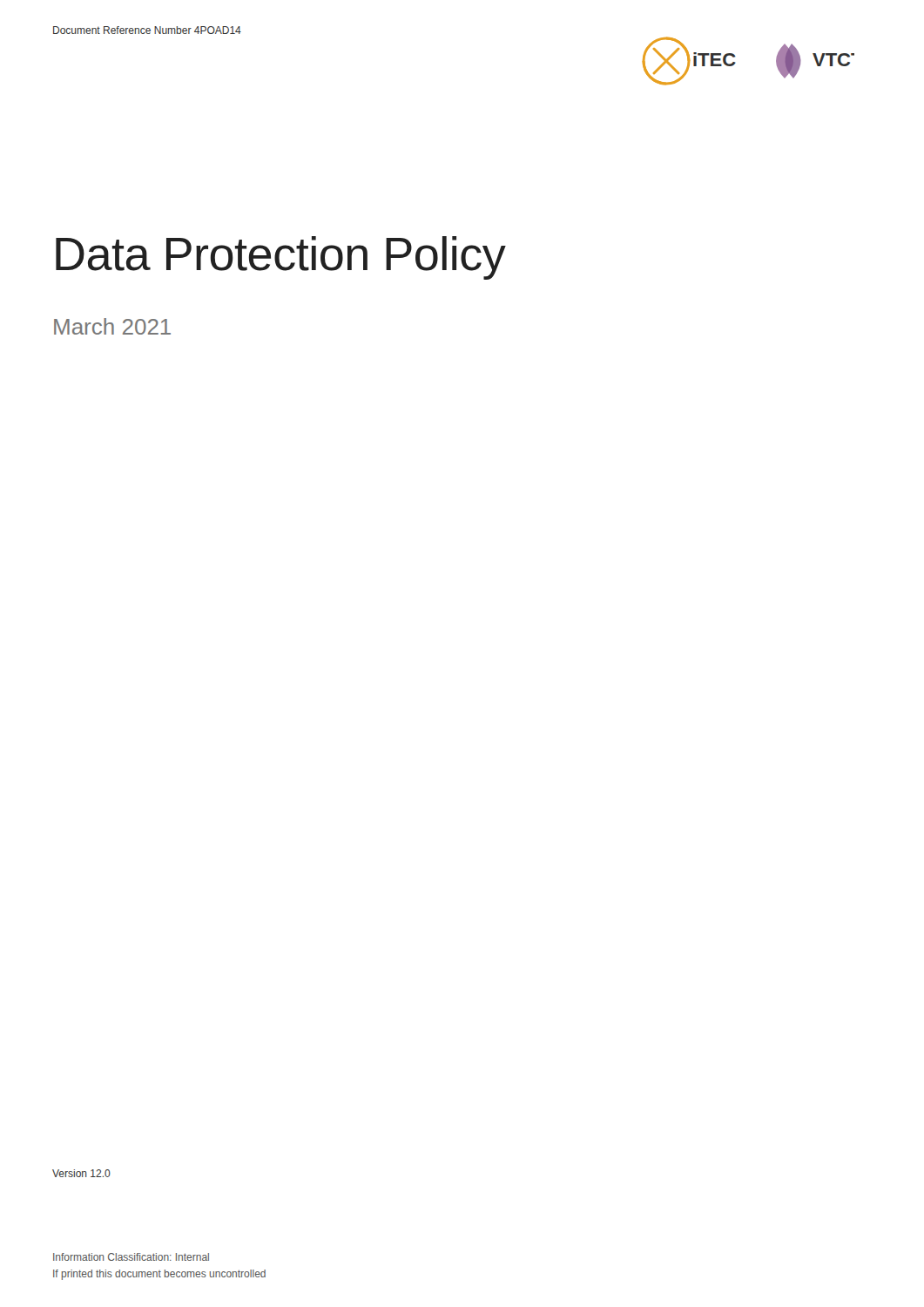Point to the passage starting "March 2021"
The height and width of the screenshot is (1307, 924).
point(112,327)
